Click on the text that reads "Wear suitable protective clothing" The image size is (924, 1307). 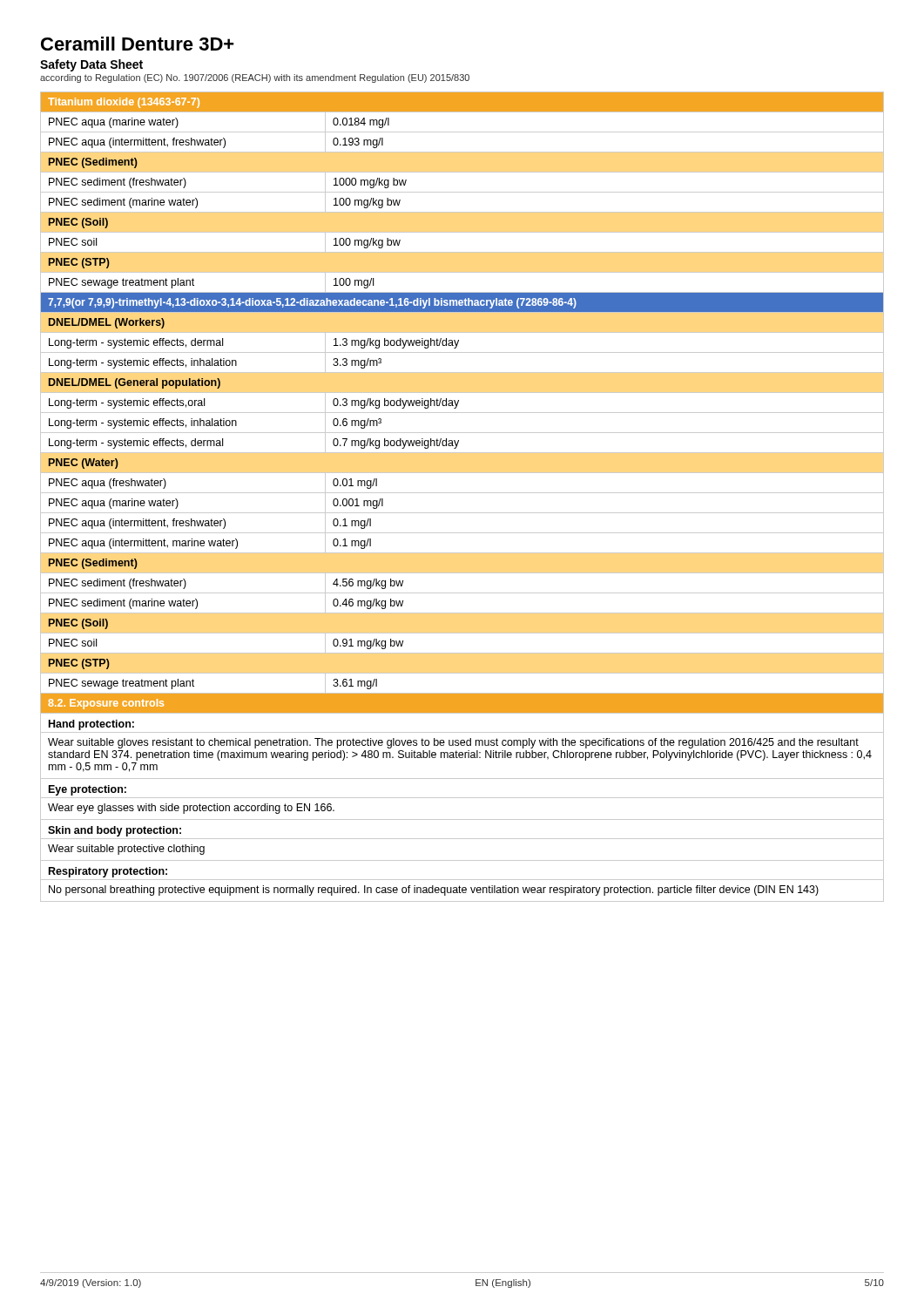[x=126, y=849]
